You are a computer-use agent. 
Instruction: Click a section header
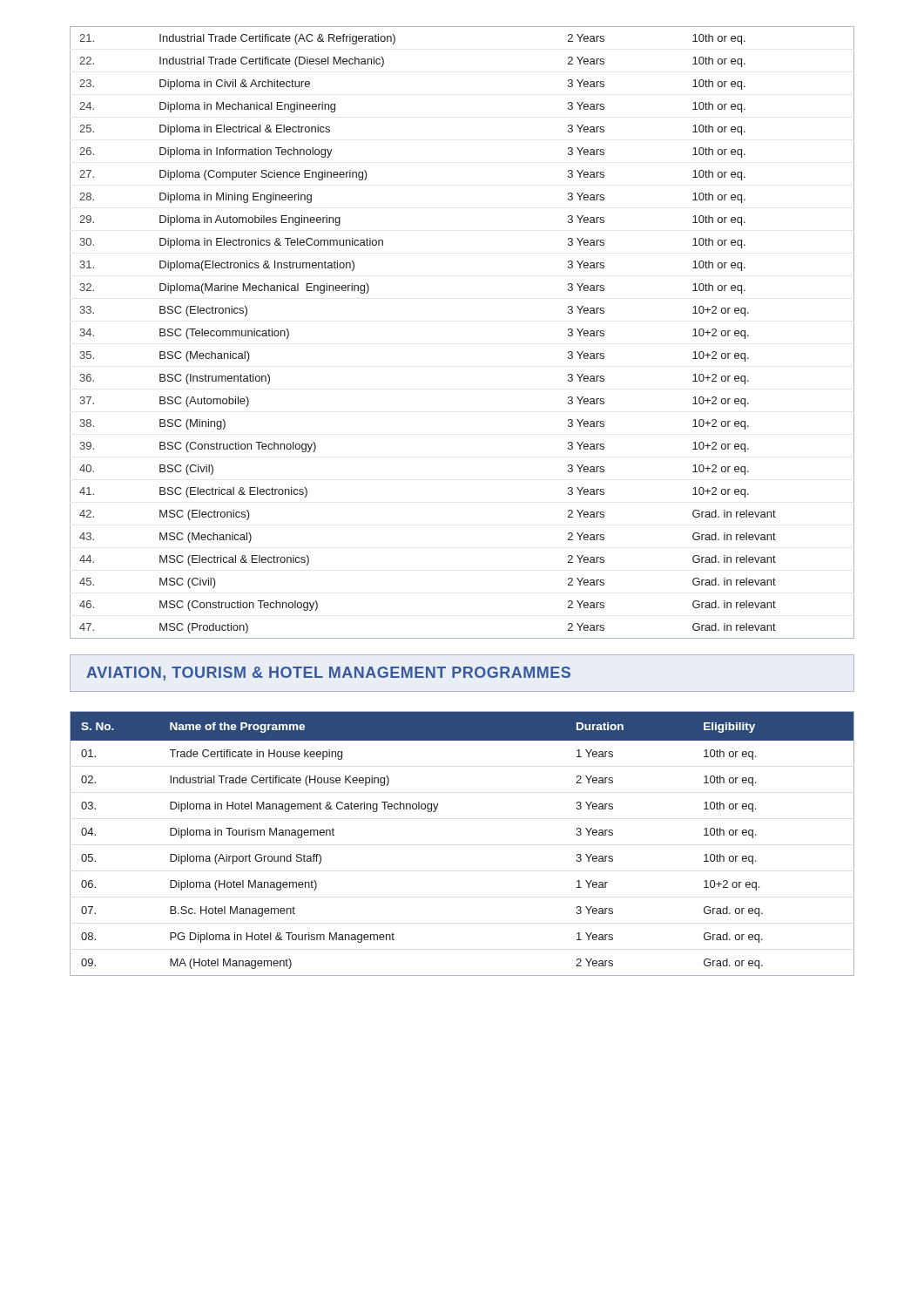[x=329, y=673]
